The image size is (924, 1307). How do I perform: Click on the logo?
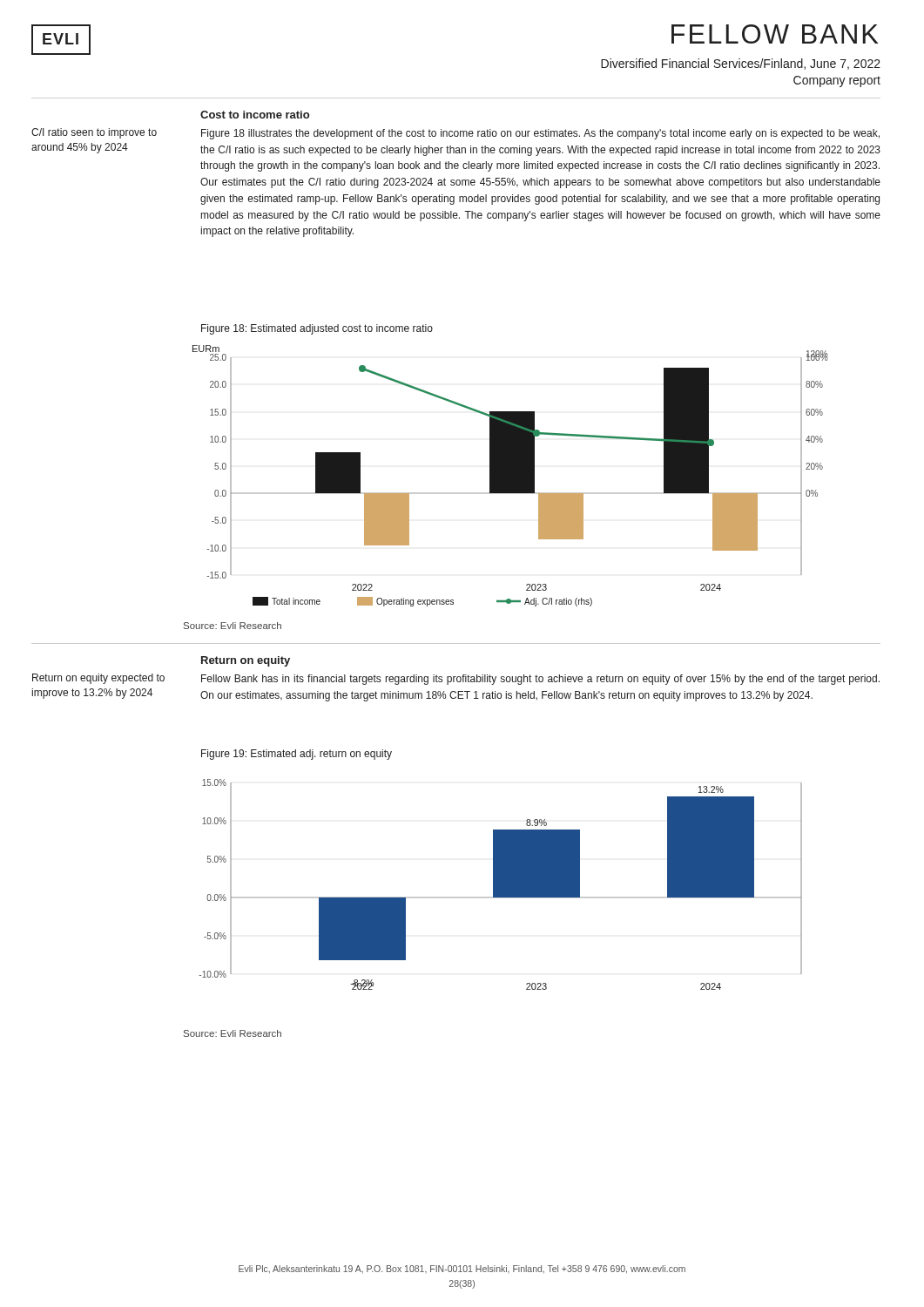[x=61, y=40]
